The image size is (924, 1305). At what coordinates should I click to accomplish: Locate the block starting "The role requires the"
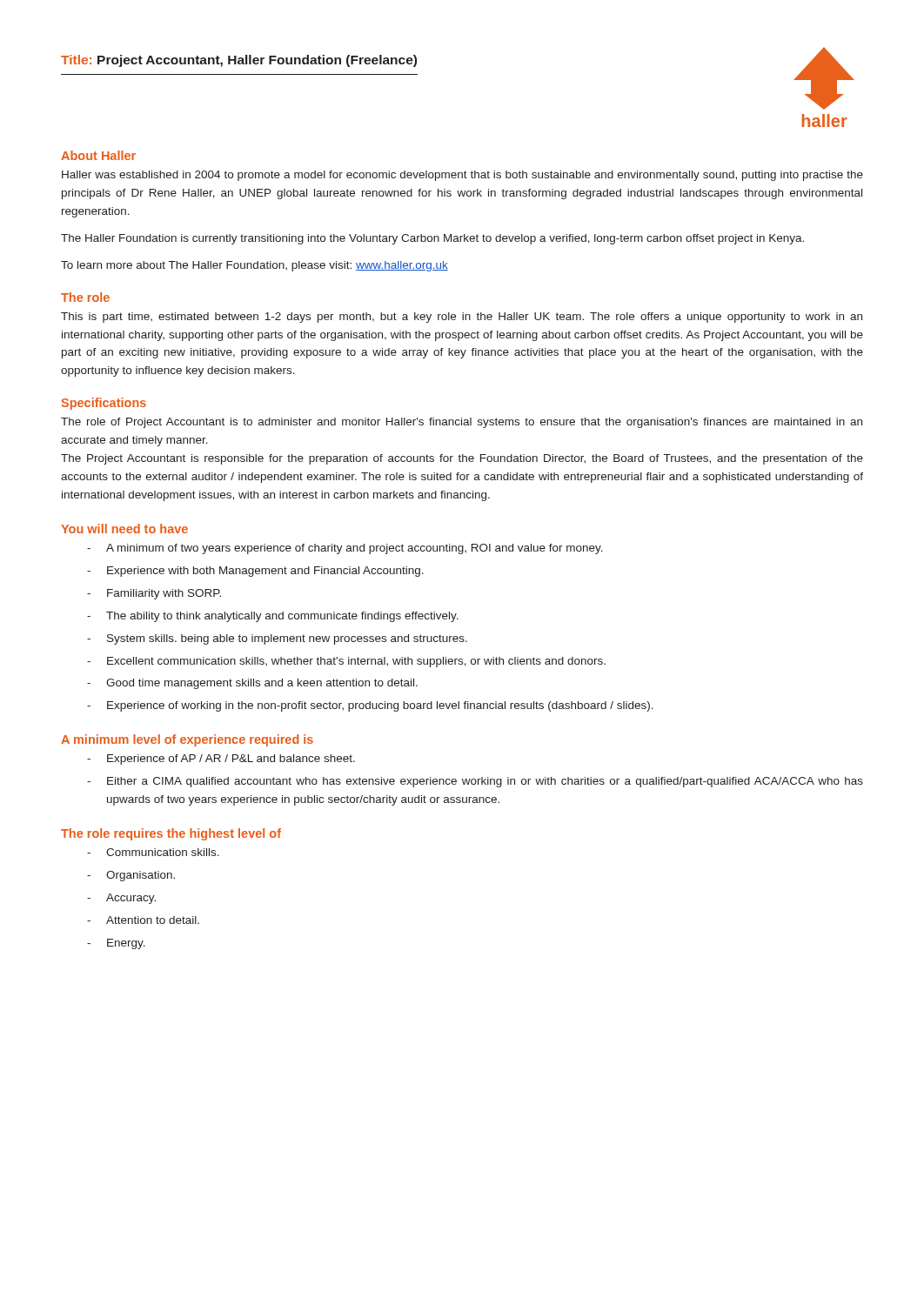(171, 834)
